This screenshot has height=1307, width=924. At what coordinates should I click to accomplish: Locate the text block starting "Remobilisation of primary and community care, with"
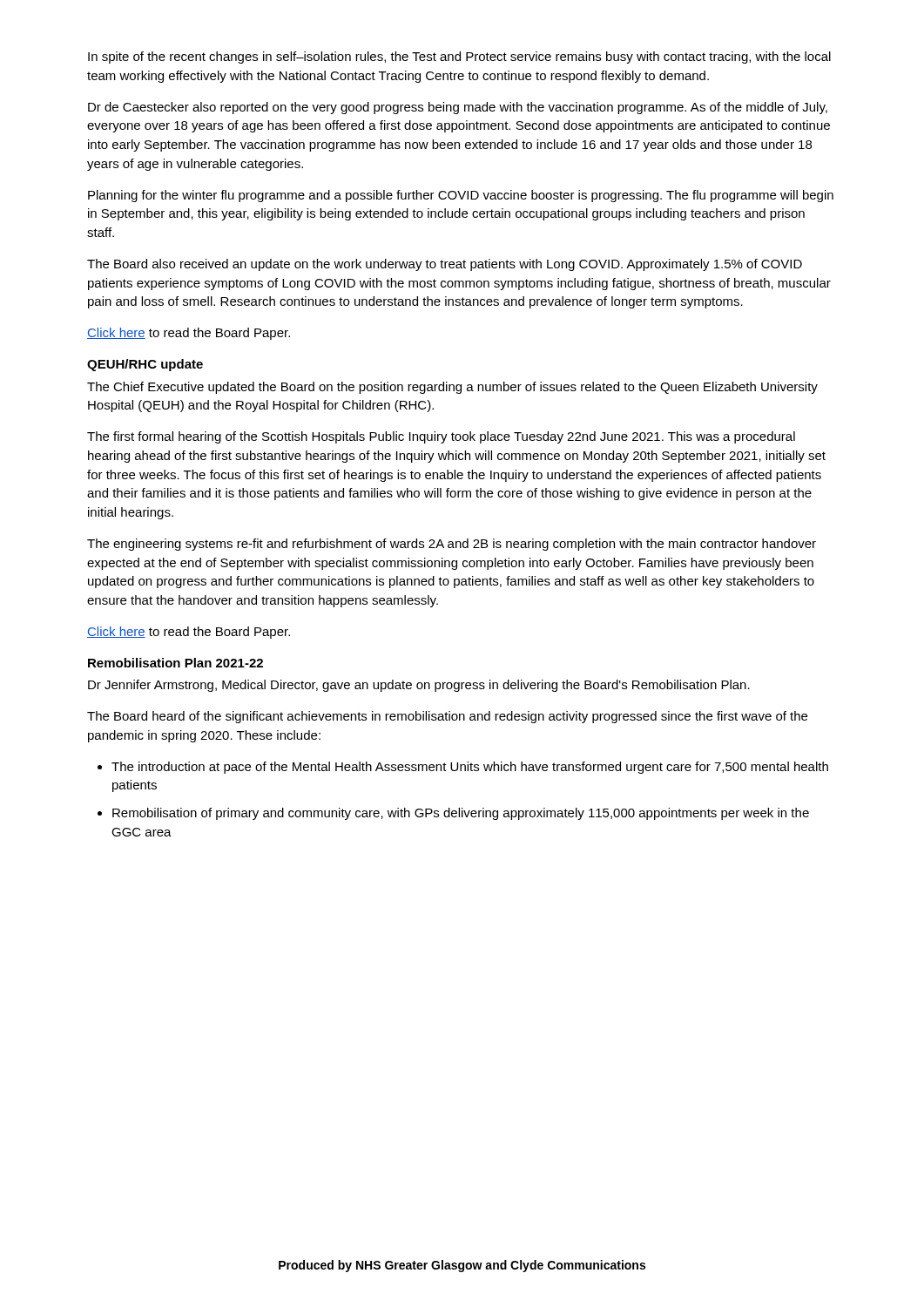coord(460,822)
